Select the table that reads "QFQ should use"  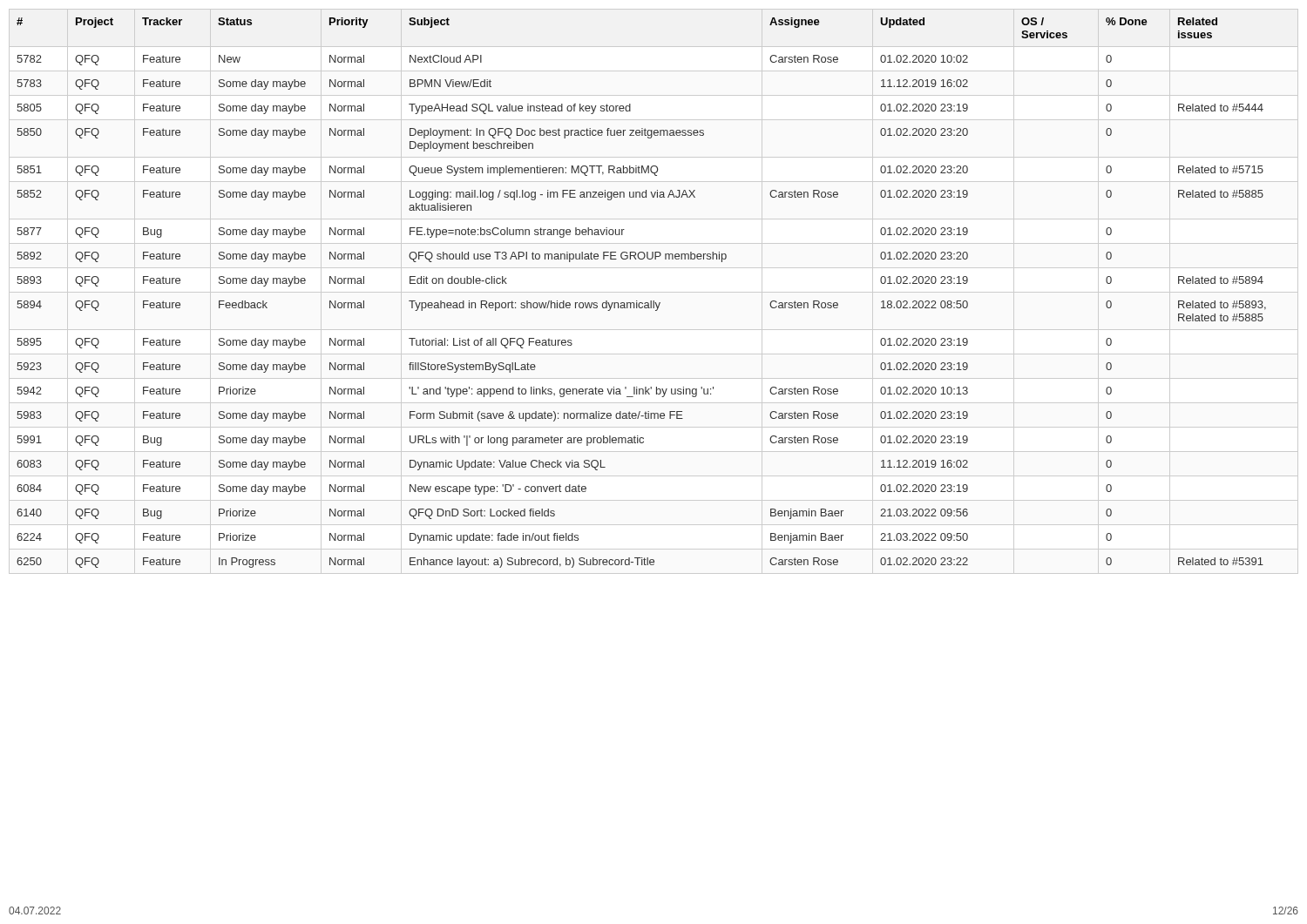pos(654,300)
